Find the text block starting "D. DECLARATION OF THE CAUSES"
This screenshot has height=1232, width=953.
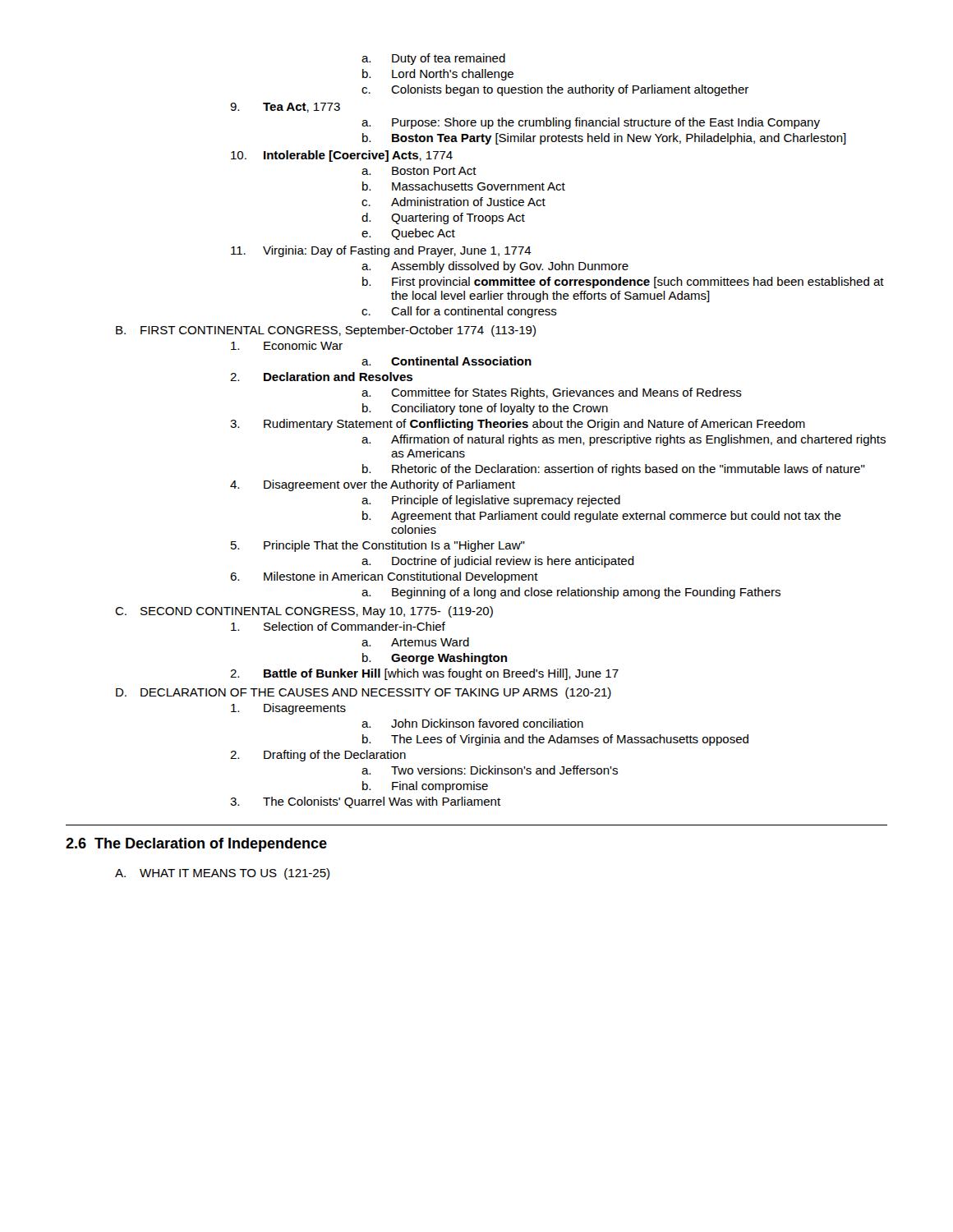(x=363, y=692)
